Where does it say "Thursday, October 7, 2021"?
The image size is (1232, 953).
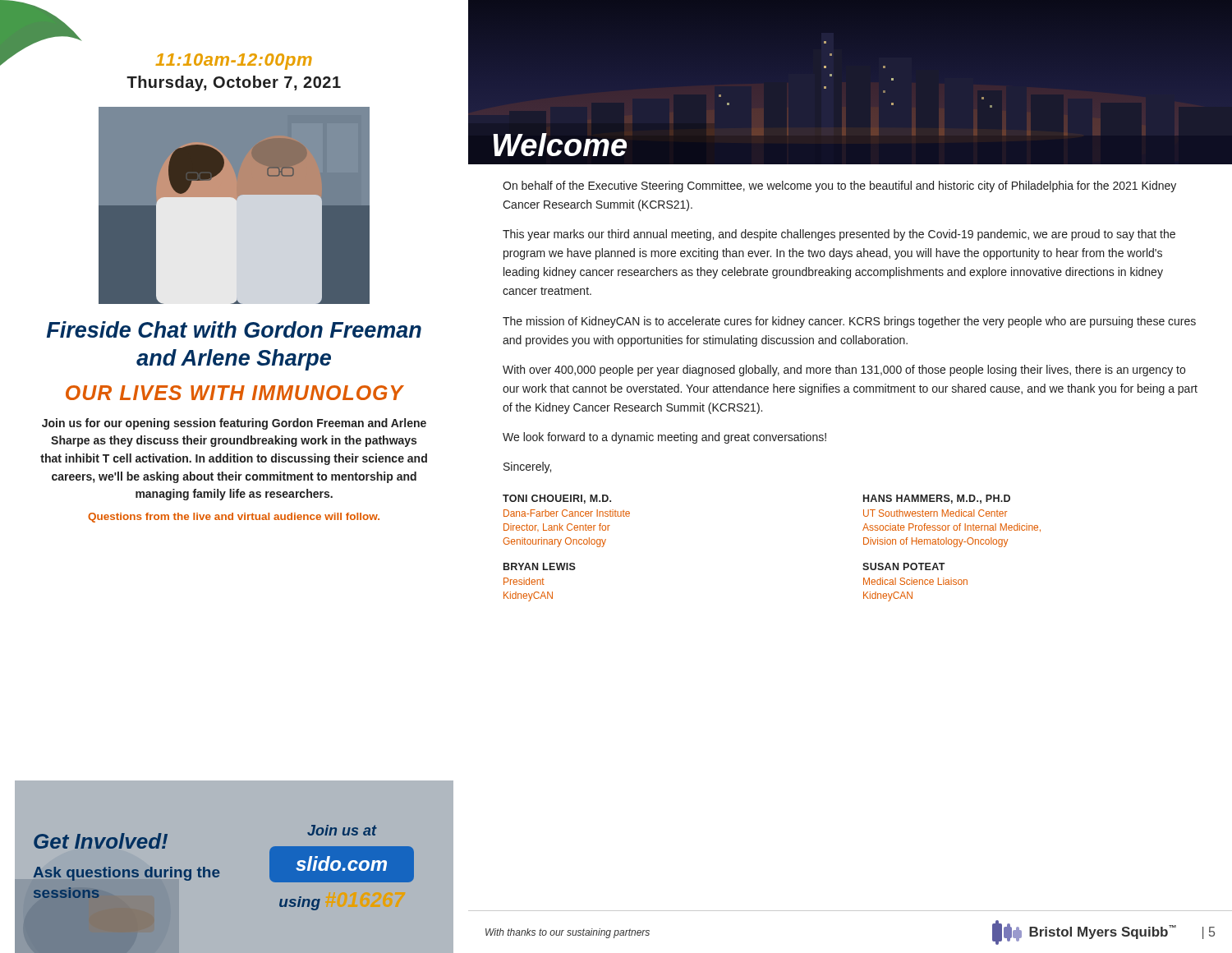coord(234,82)
